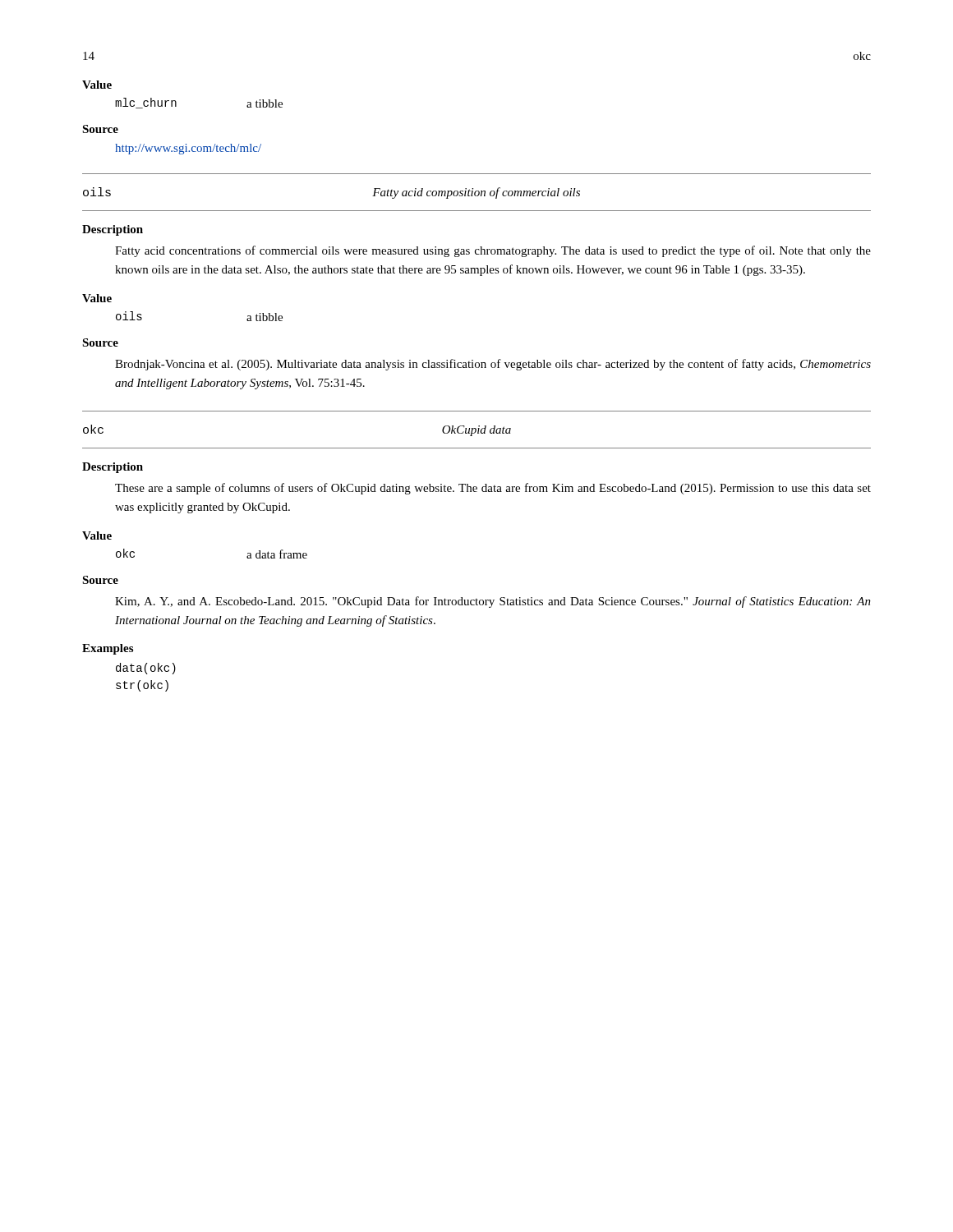Find the passage starting "mlc_churn a tibble"
The height and width of the screenshot is (1232, 953).
143,103
